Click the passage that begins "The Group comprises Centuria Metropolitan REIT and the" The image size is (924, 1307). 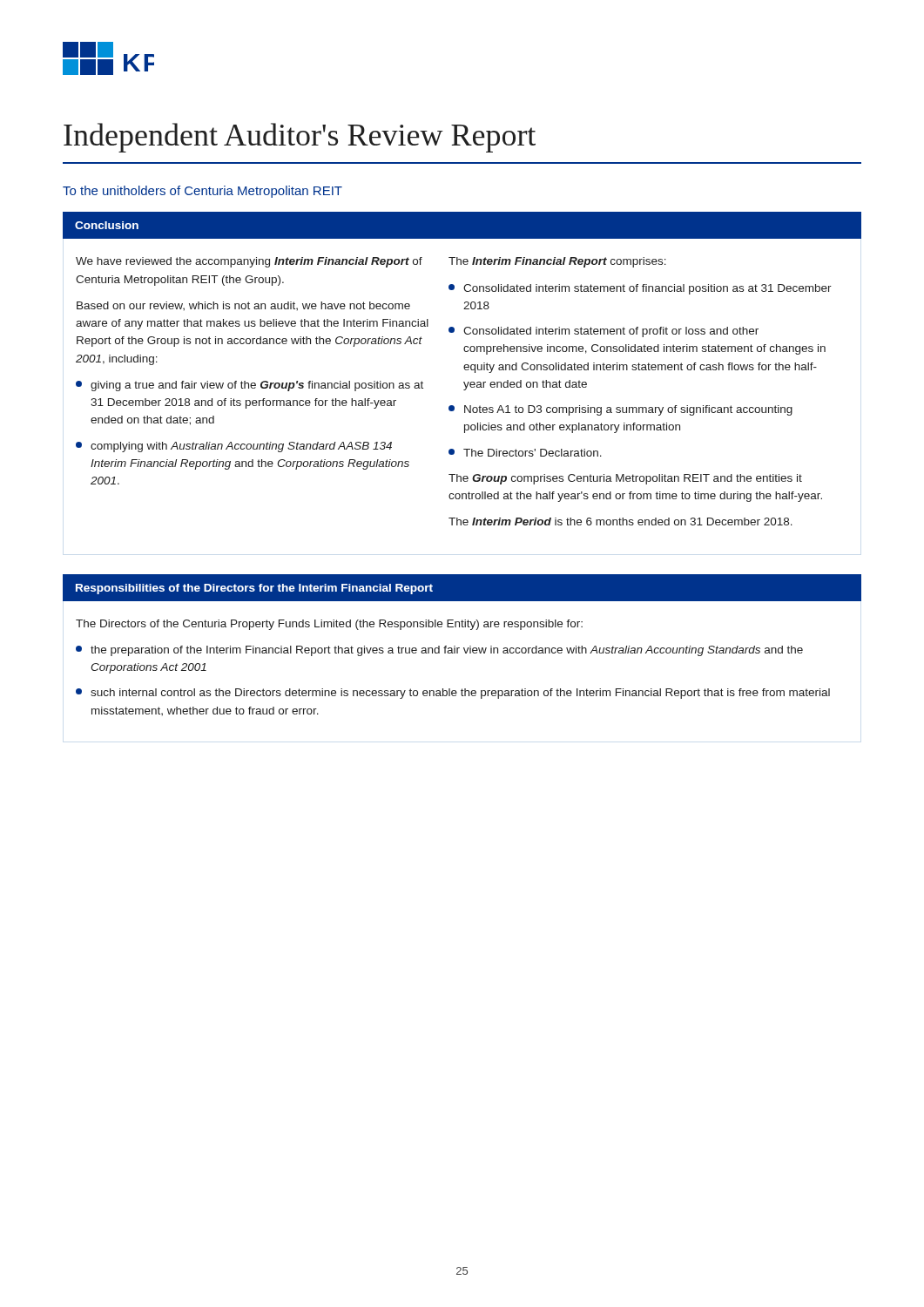click(642, 500)
